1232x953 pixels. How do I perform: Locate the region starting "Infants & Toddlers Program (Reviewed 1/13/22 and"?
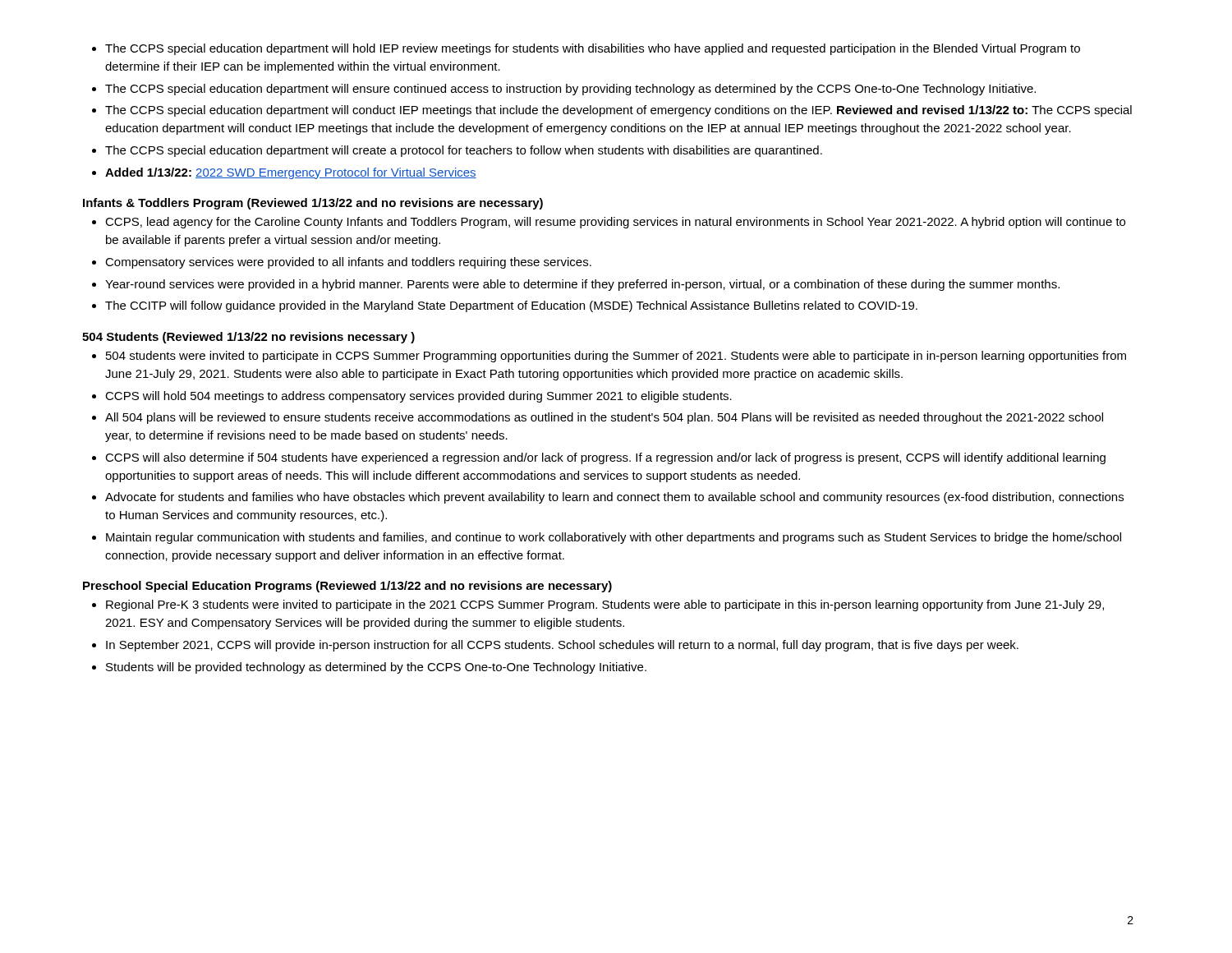(x=313, y=203)
